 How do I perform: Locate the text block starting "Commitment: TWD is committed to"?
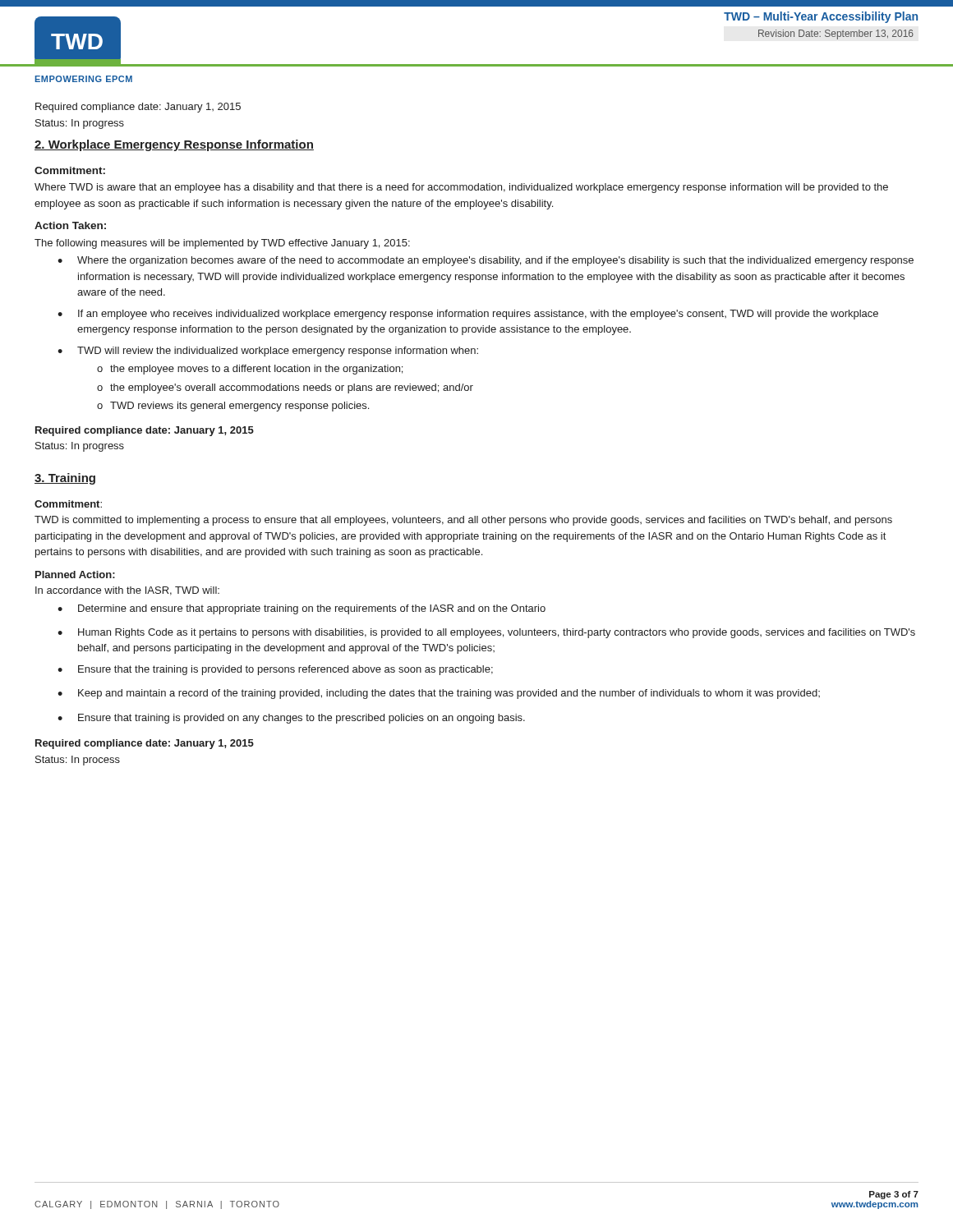click(x=463, y=528)
